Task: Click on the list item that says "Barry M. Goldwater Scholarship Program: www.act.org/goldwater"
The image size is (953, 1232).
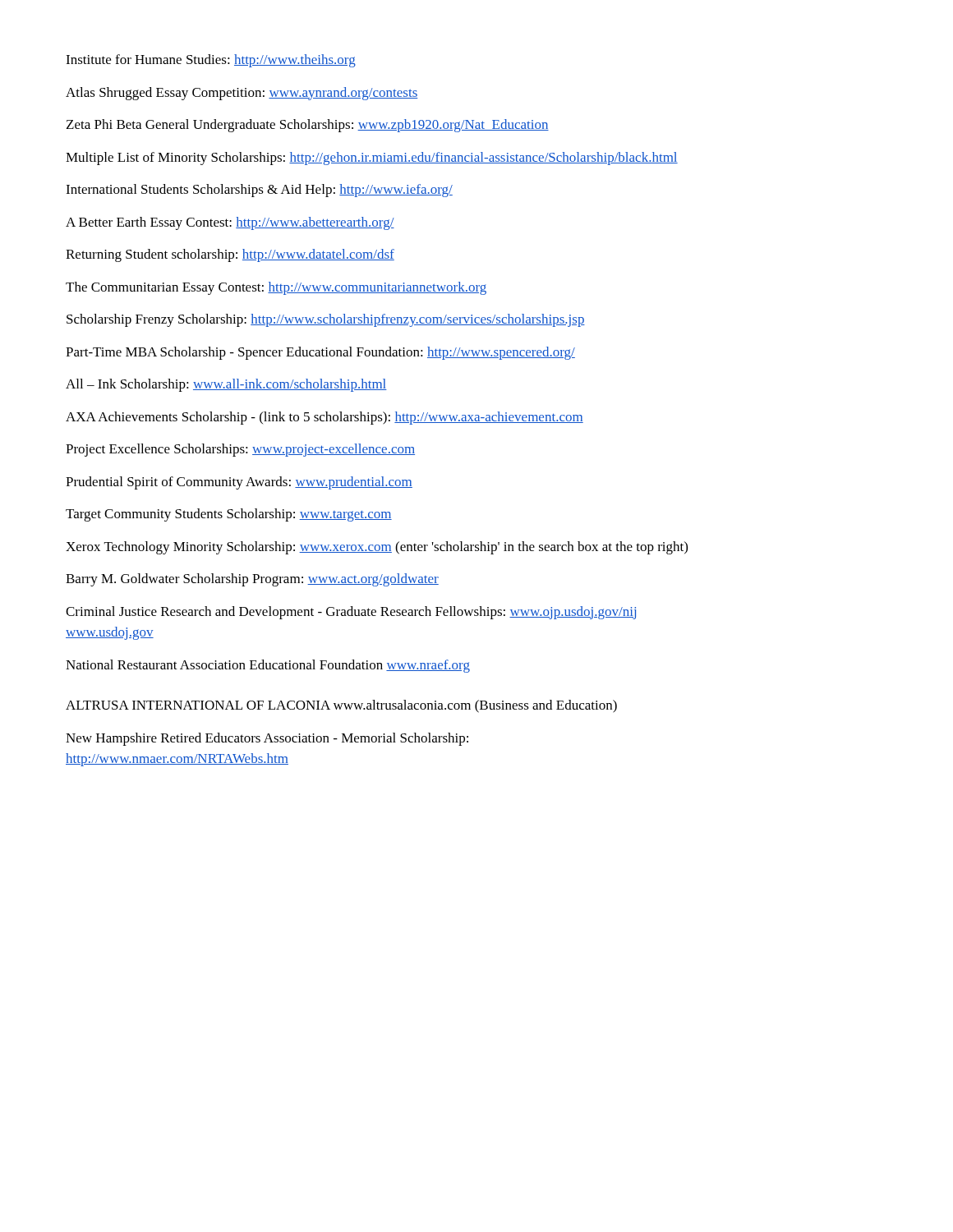Action: [252, 579]
